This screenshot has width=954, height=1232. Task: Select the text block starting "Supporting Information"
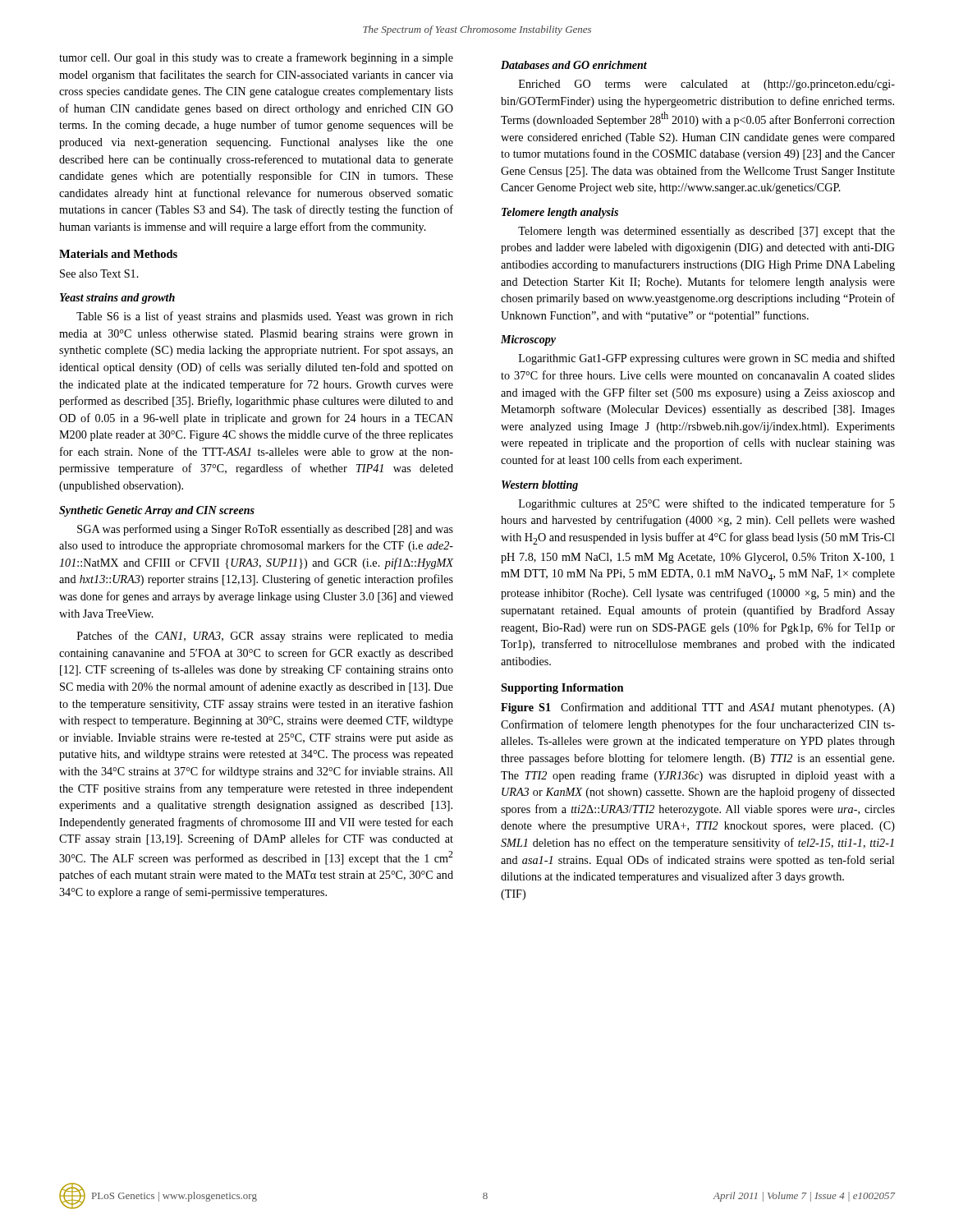pos(562,688)
